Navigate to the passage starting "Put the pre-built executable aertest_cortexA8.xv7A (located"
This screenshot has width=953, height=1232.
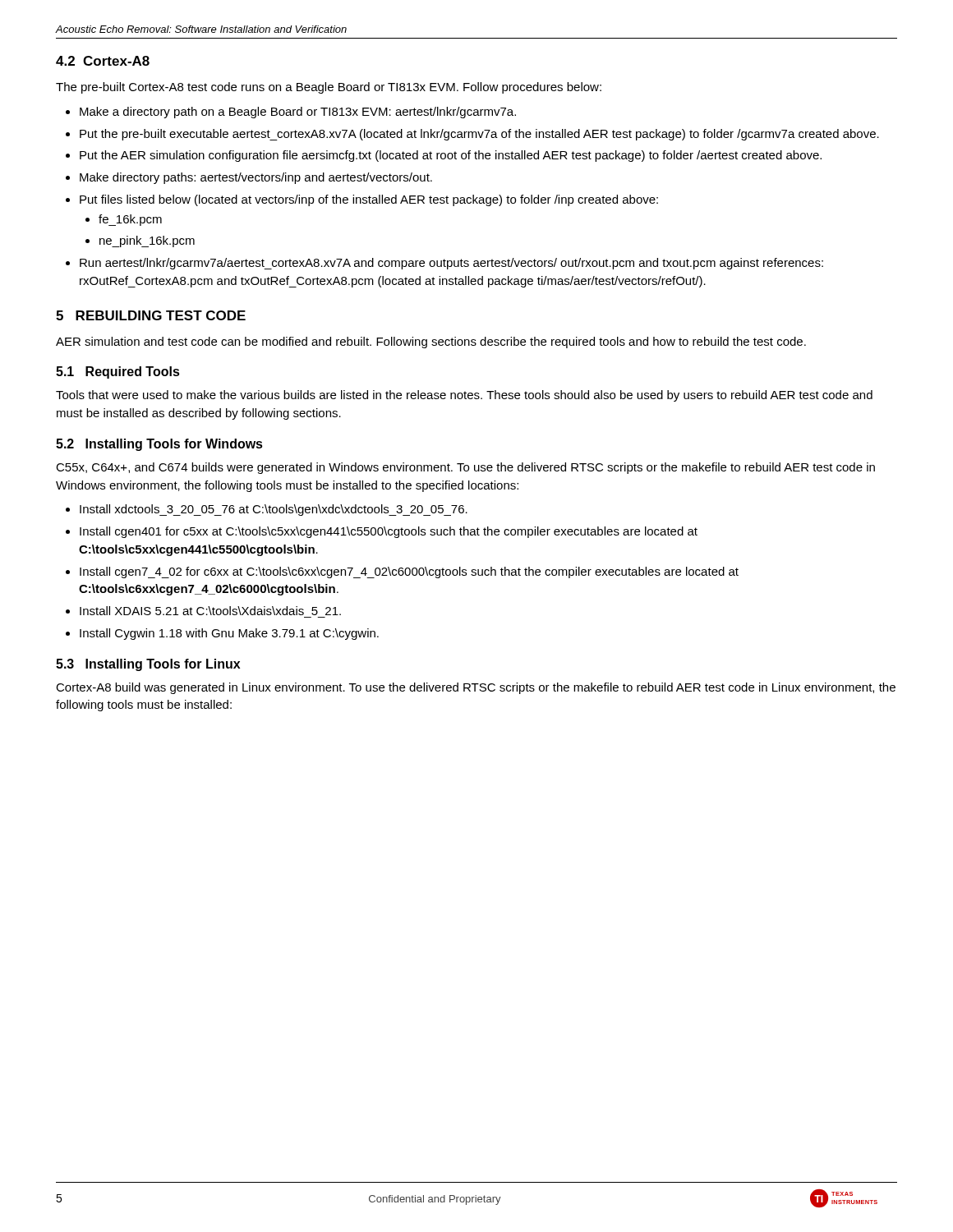479,133
